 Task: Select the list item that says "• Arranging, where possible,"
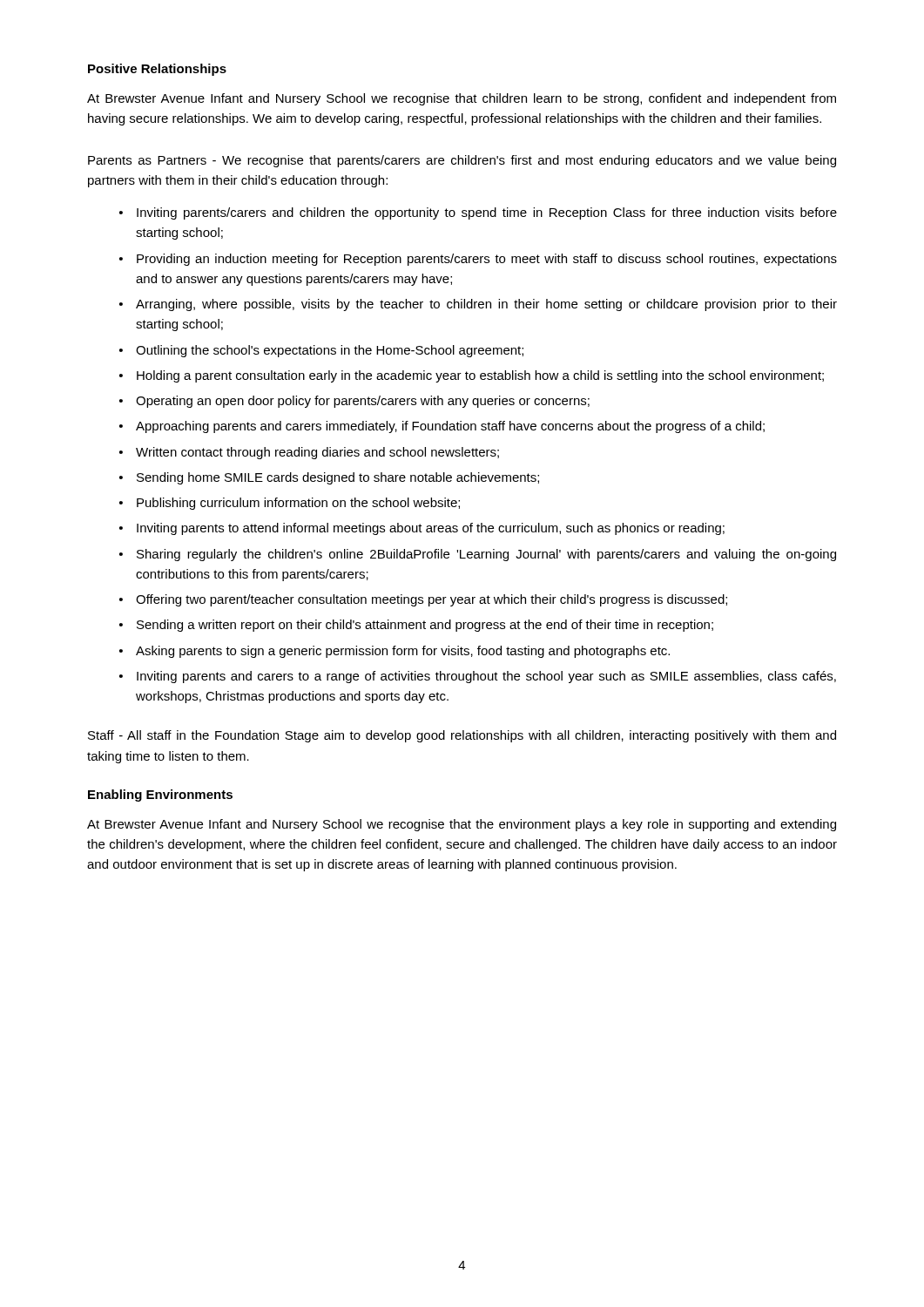pyautogui.click(x=474, y=314)
